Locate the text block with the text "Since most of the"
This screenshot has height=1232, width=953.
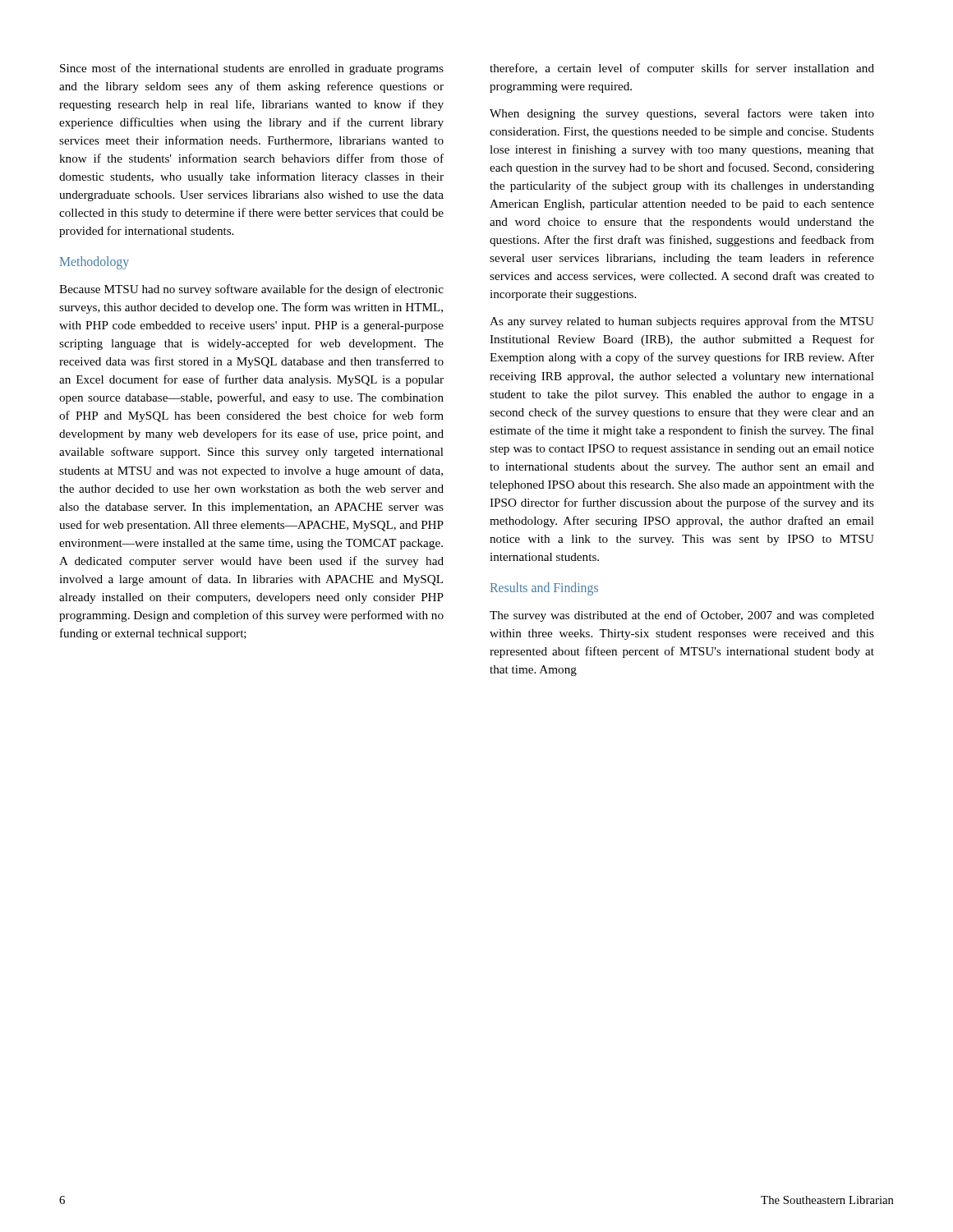(x=251, y=150)
